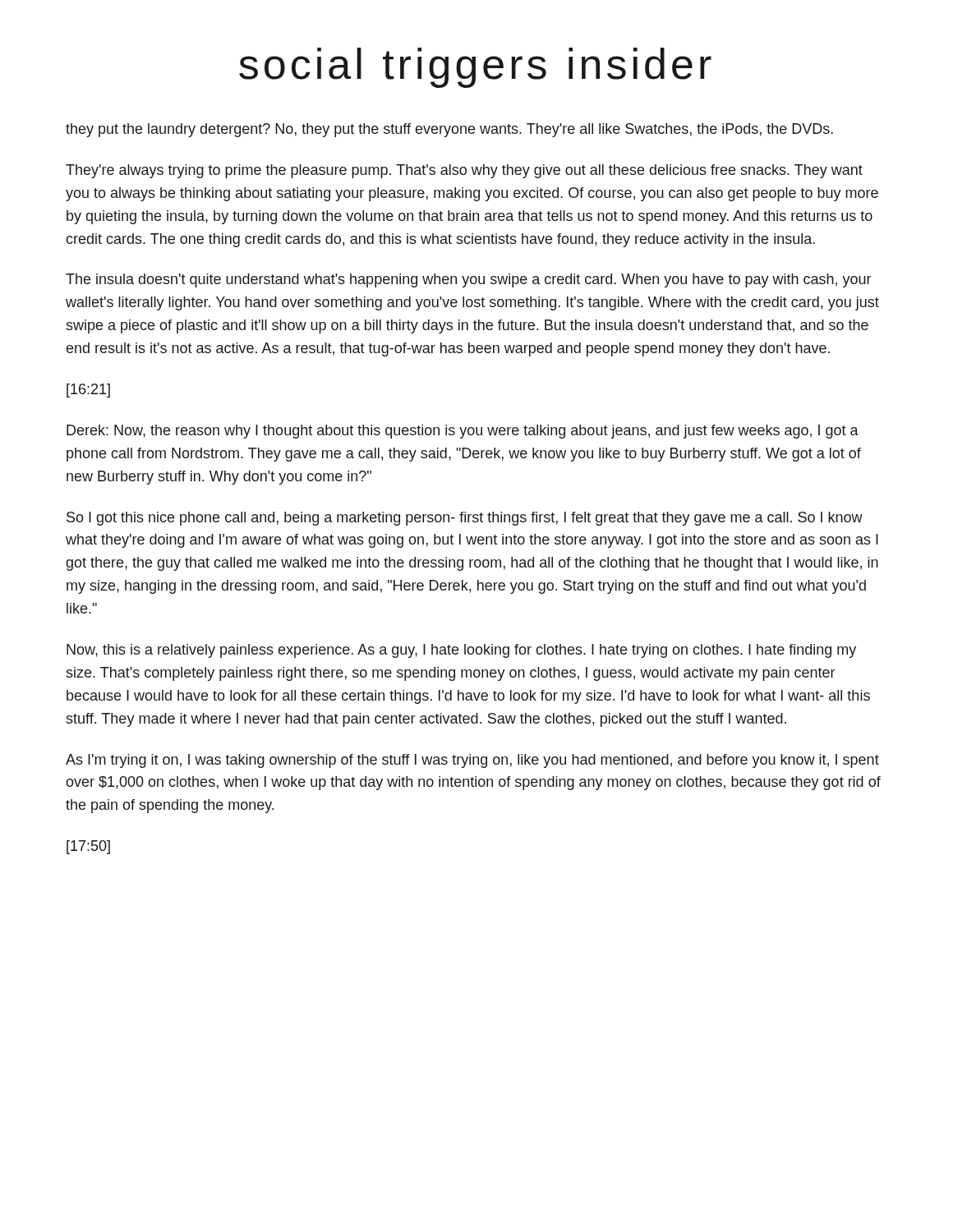This screenshot has height=1232, width=953.
Task: Select the text block that says "They're always trying to prime the pleasure pump."
Action: tap(472, 204)
